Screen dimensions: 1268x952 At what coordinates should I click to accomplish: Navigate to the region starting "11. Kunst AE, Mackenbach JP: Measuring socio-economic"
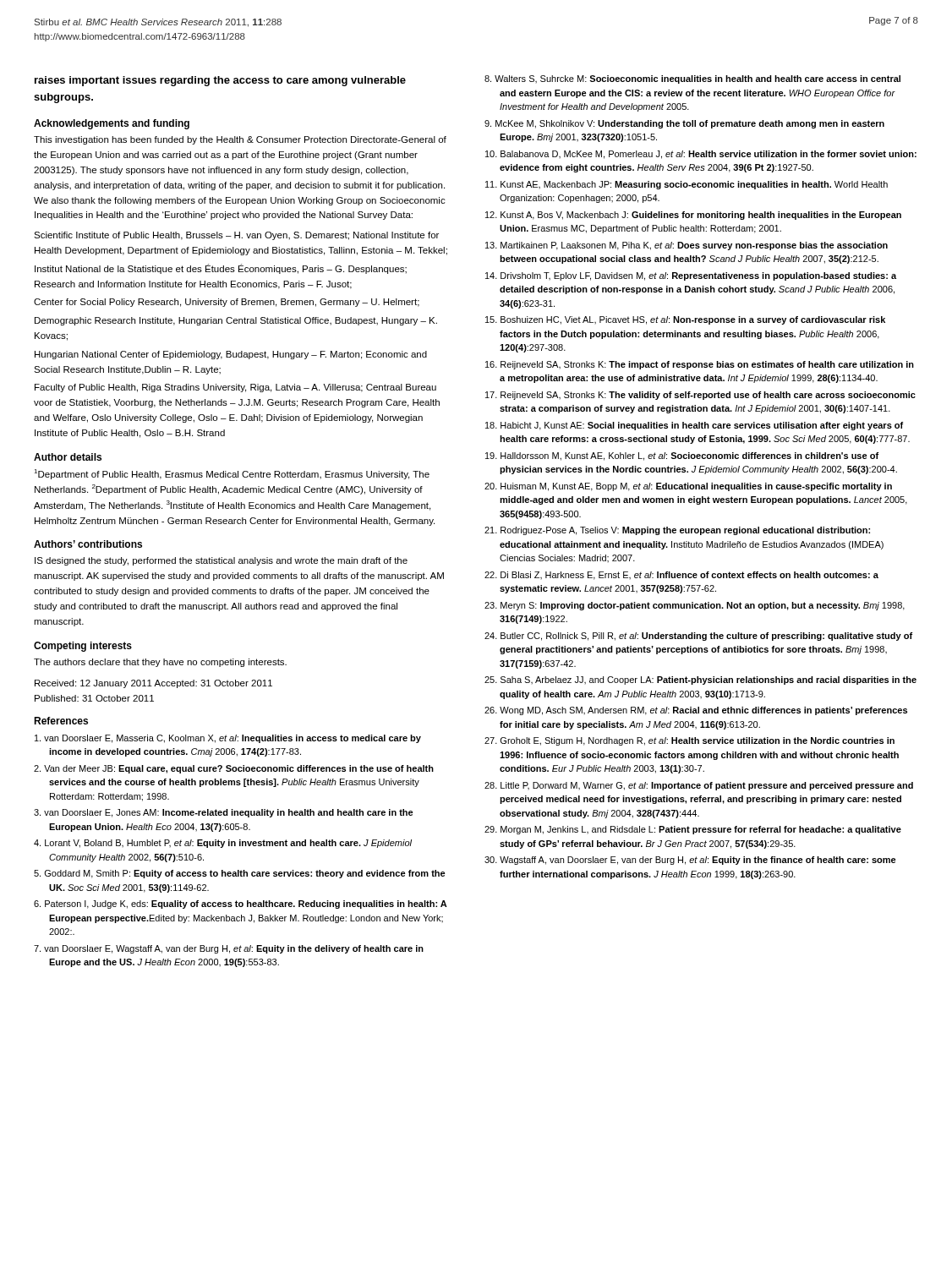click(x=686, y=191)
